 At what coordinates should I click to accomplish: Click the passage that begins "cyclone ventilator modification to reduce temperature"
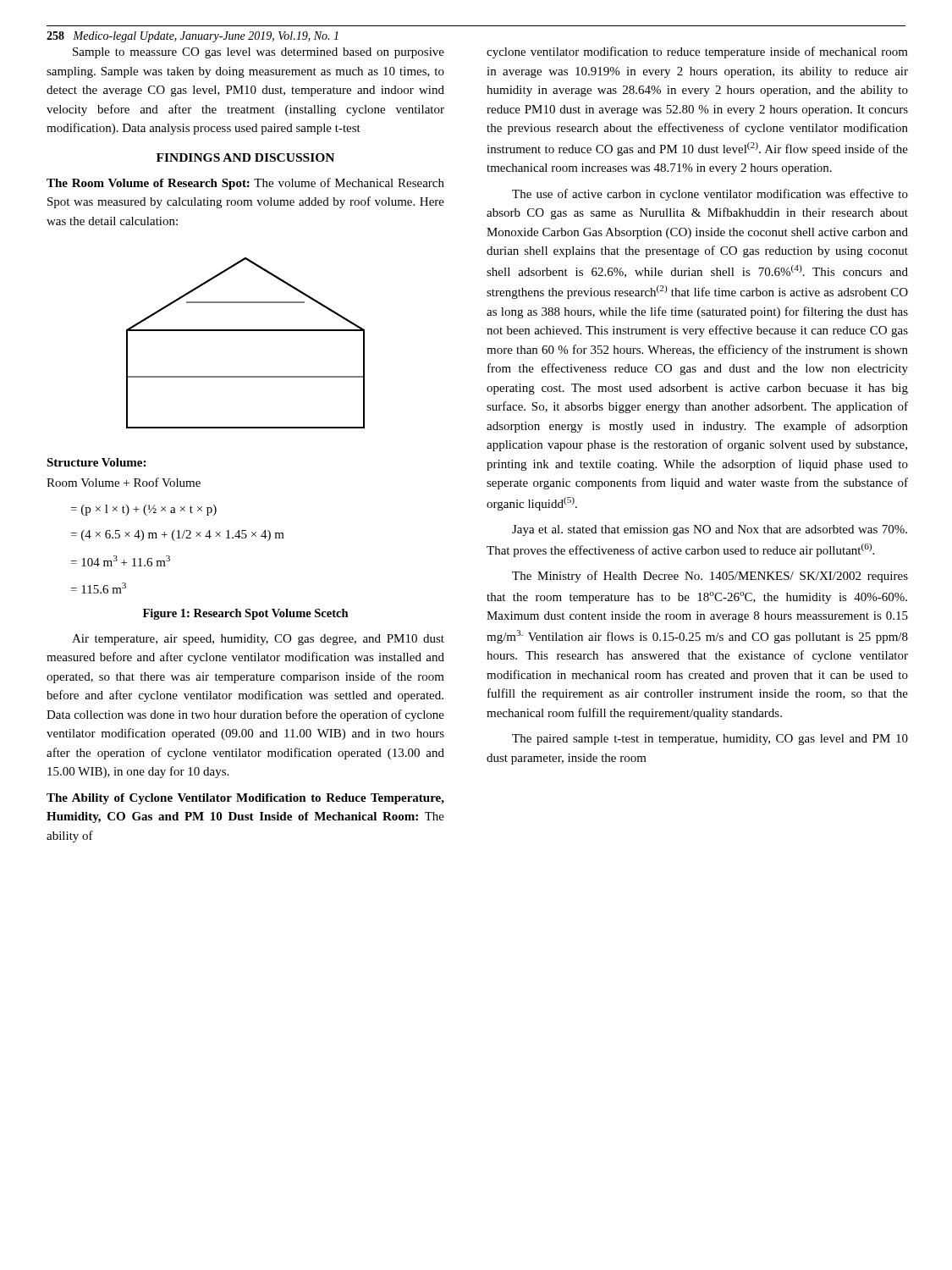pyautogui.click(x=697, y=110)
